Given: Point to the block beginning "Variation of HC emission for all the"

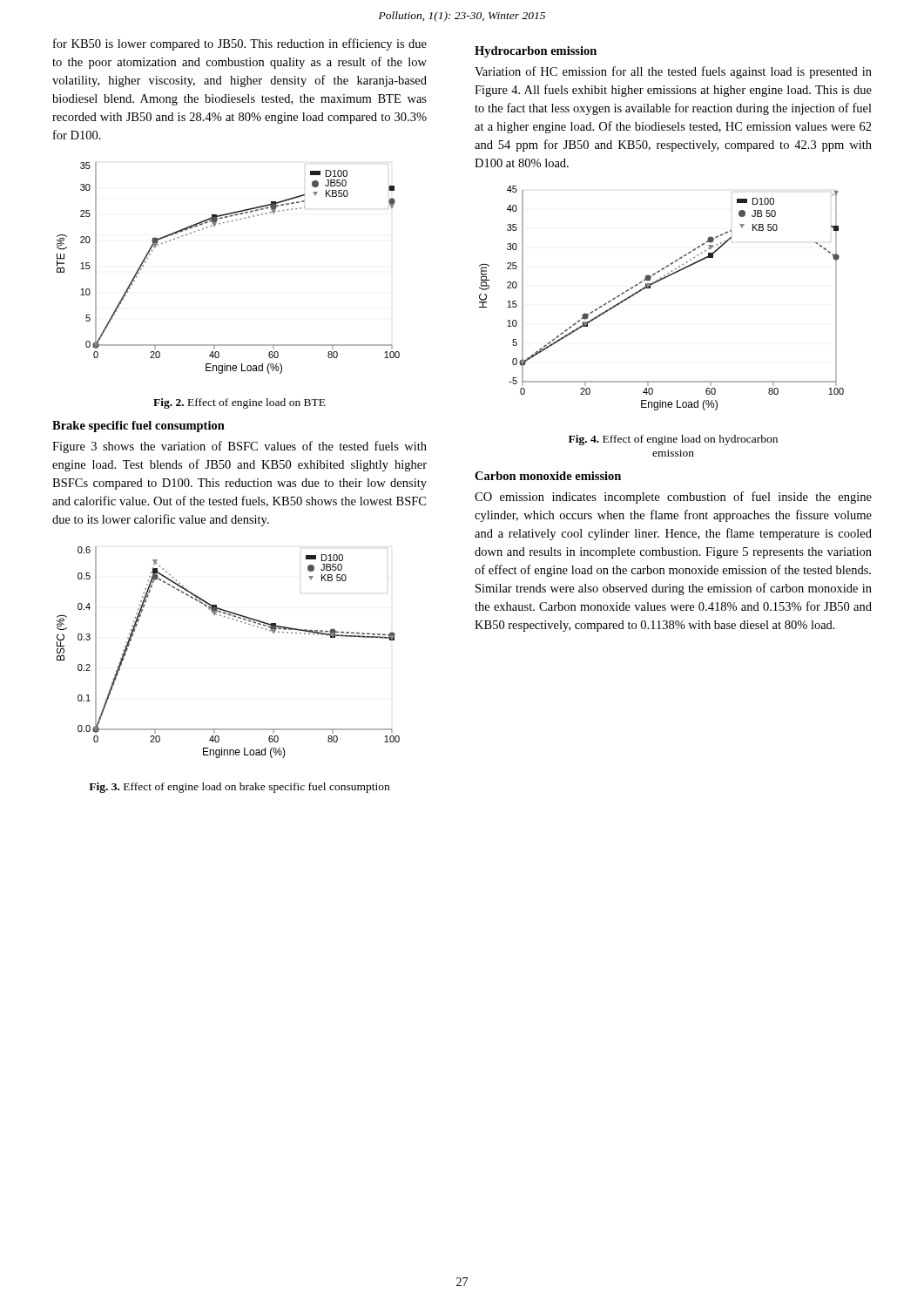Looking at the screenshot, I should coord(673,118).
